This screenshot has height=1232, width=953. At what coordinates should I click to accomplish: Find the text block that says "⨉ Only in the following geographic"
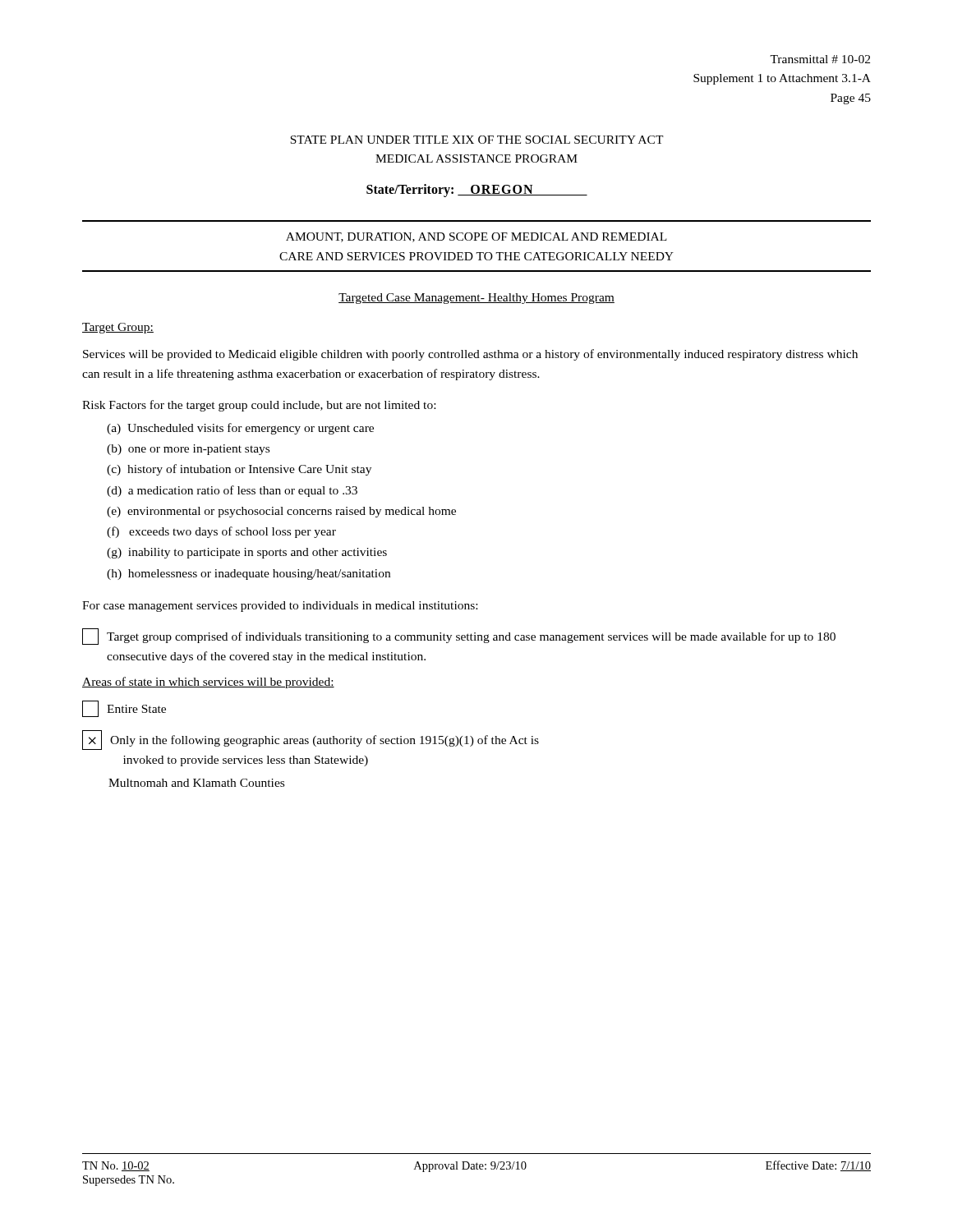311,750
